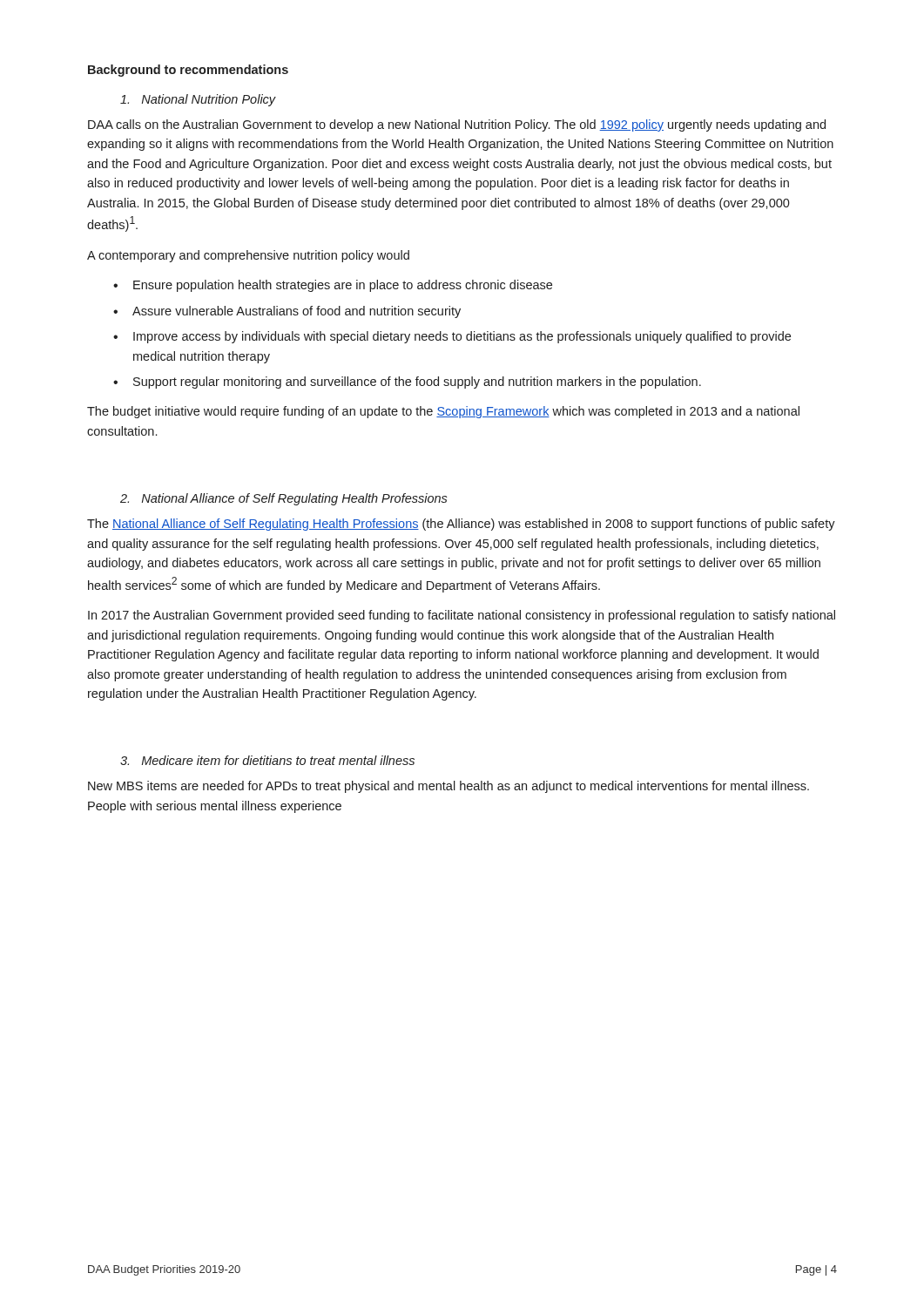
Task: Select the list item that says "3. Medicare item for dietitians"
Action: tap(268, 761)
